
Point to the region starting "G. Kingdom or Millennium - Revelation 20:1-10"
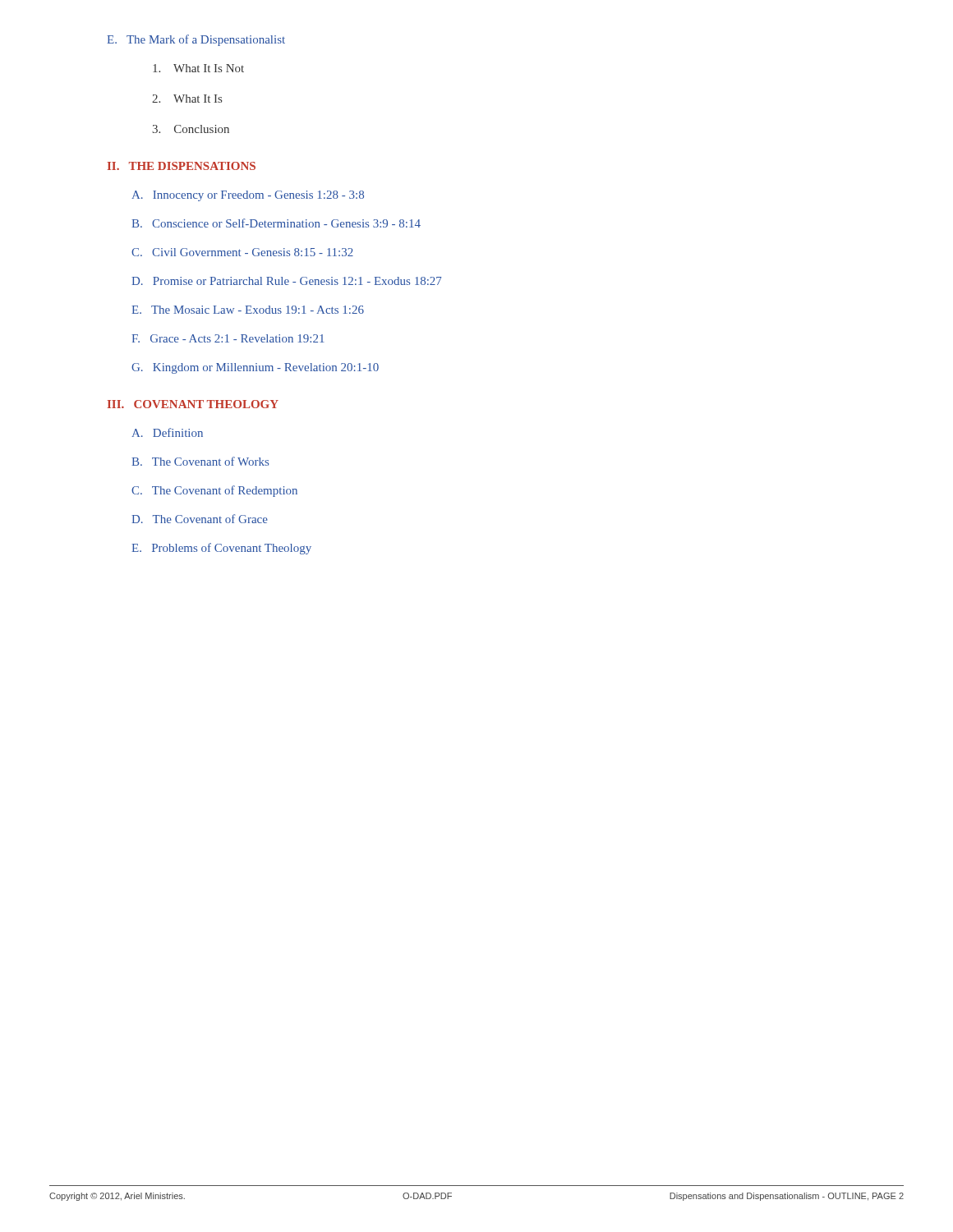[x=255, y=367]
